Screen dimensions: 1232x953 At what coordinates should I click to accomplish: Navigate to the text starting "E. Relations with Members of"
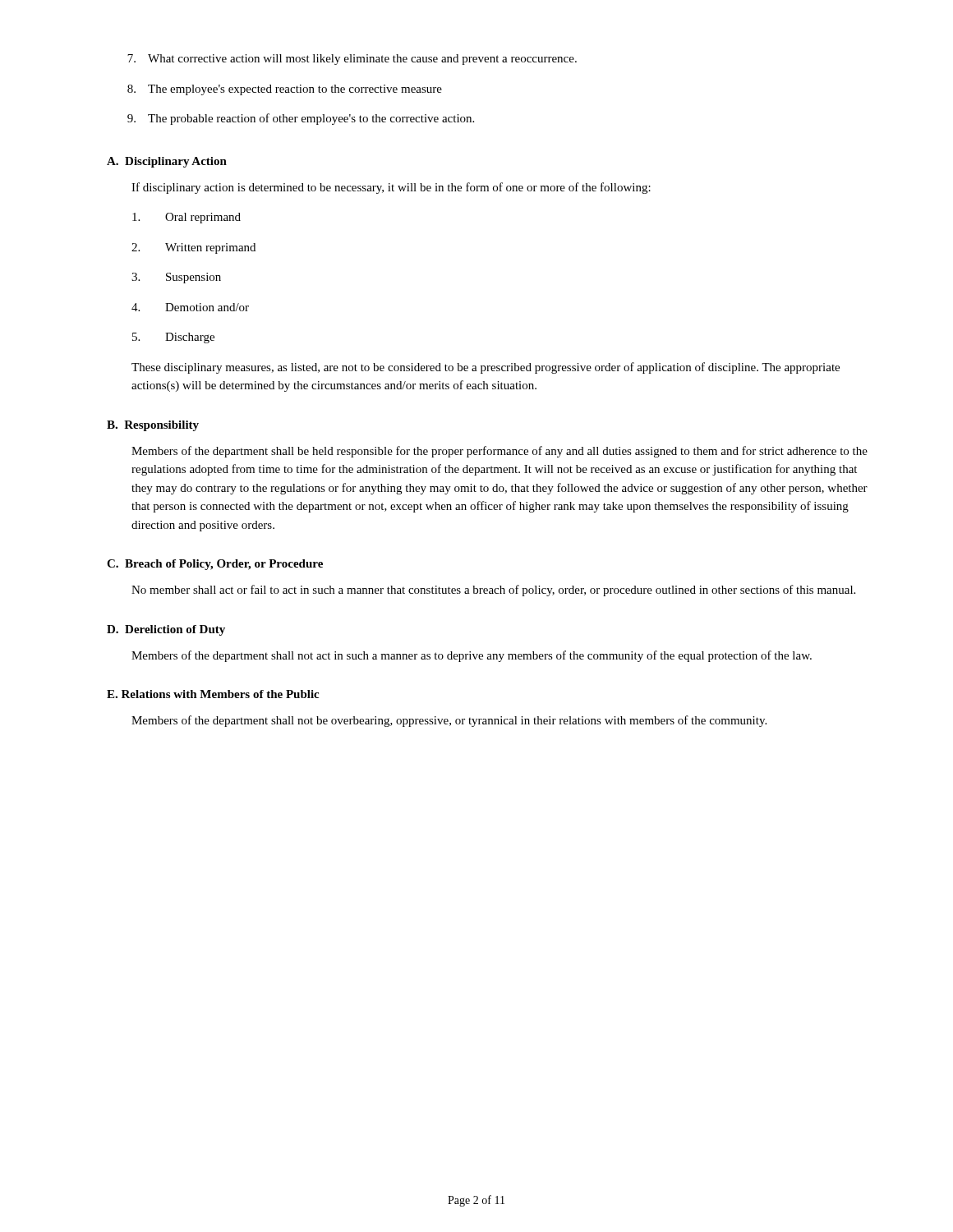pyautogui.click(x=213, y=694)
